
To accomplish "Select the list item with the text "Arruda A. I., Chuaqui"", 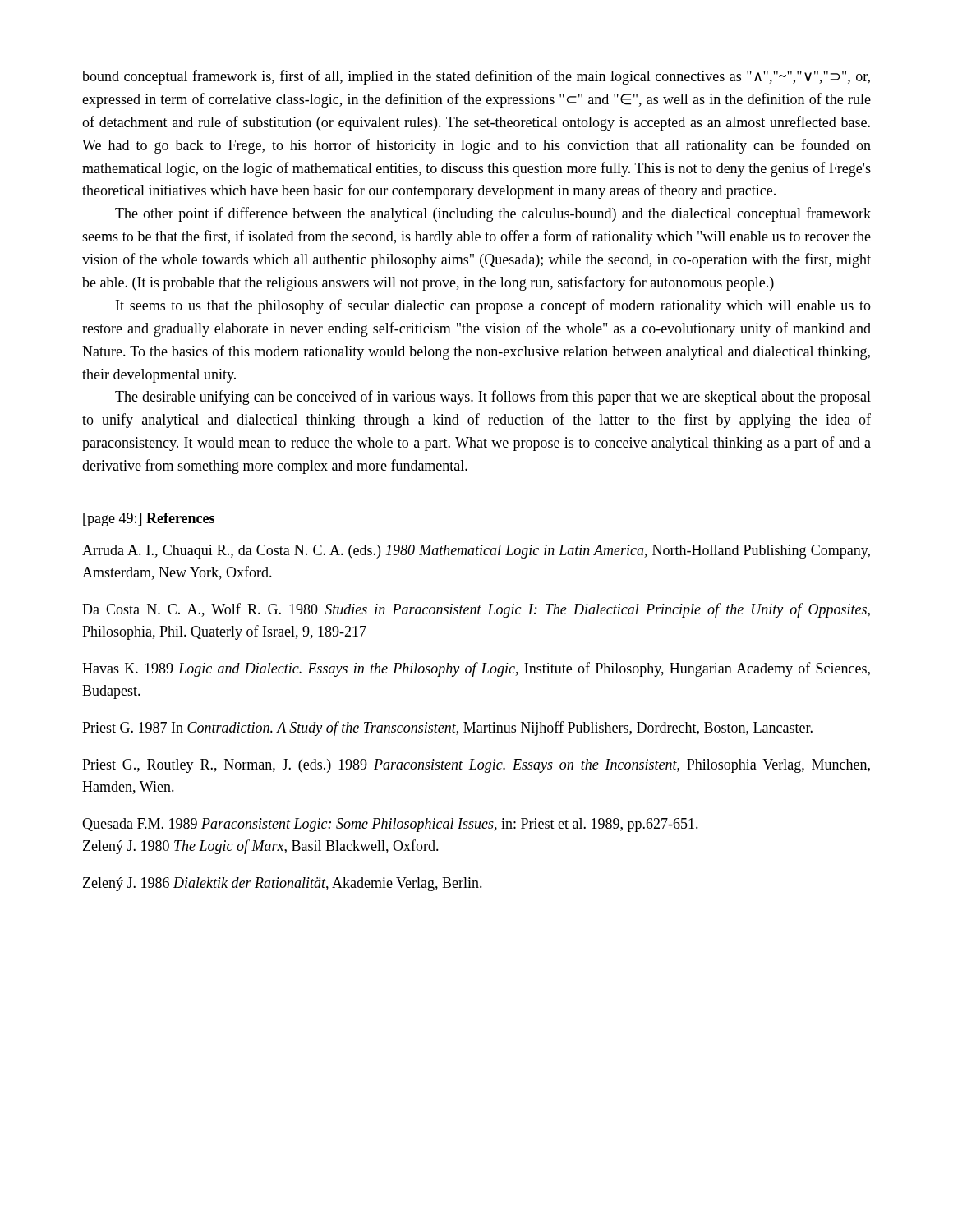I will tap(476, 561).
